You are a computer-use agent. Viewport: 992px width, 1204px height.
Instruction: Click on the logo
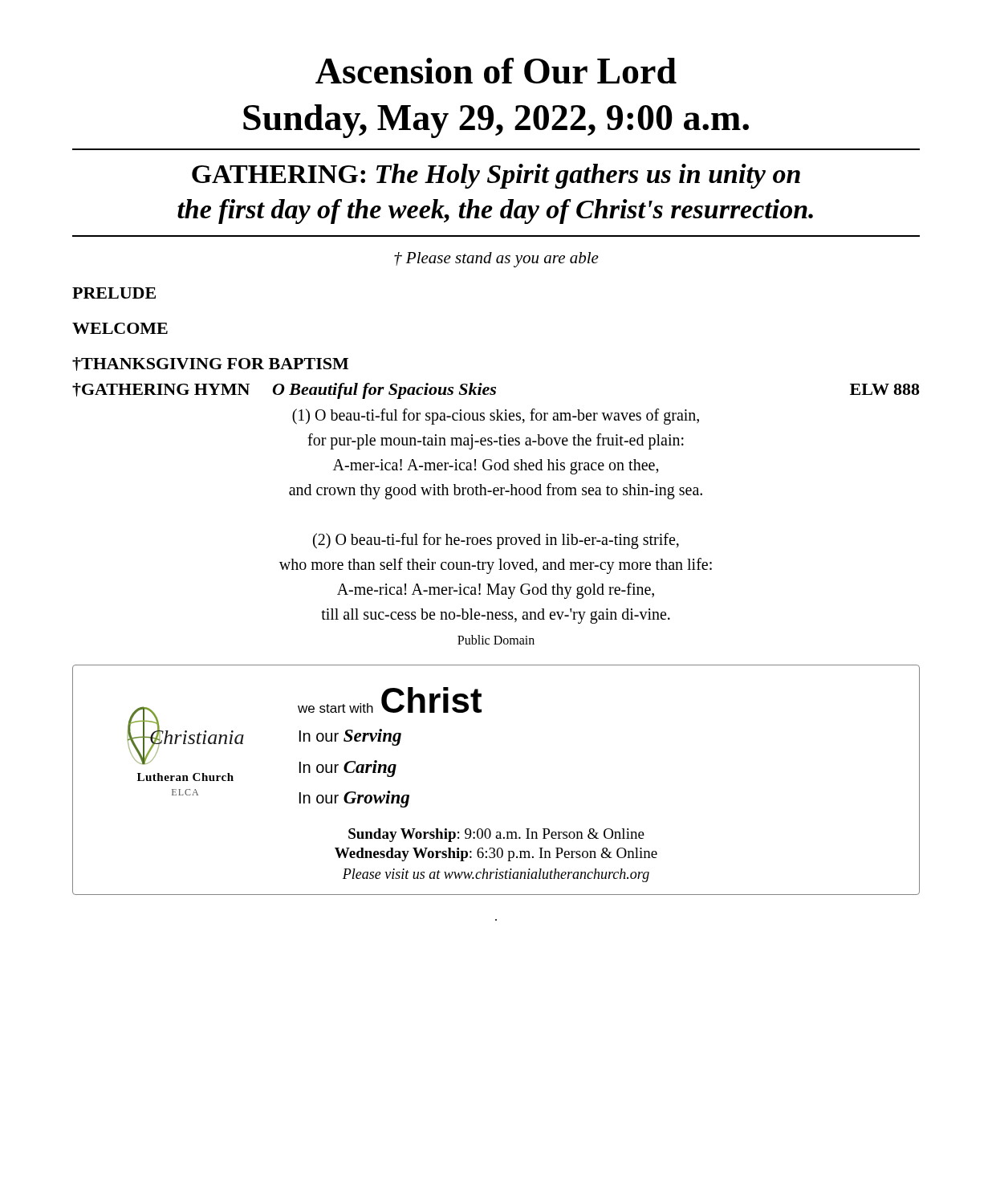[x=496, y=780]
